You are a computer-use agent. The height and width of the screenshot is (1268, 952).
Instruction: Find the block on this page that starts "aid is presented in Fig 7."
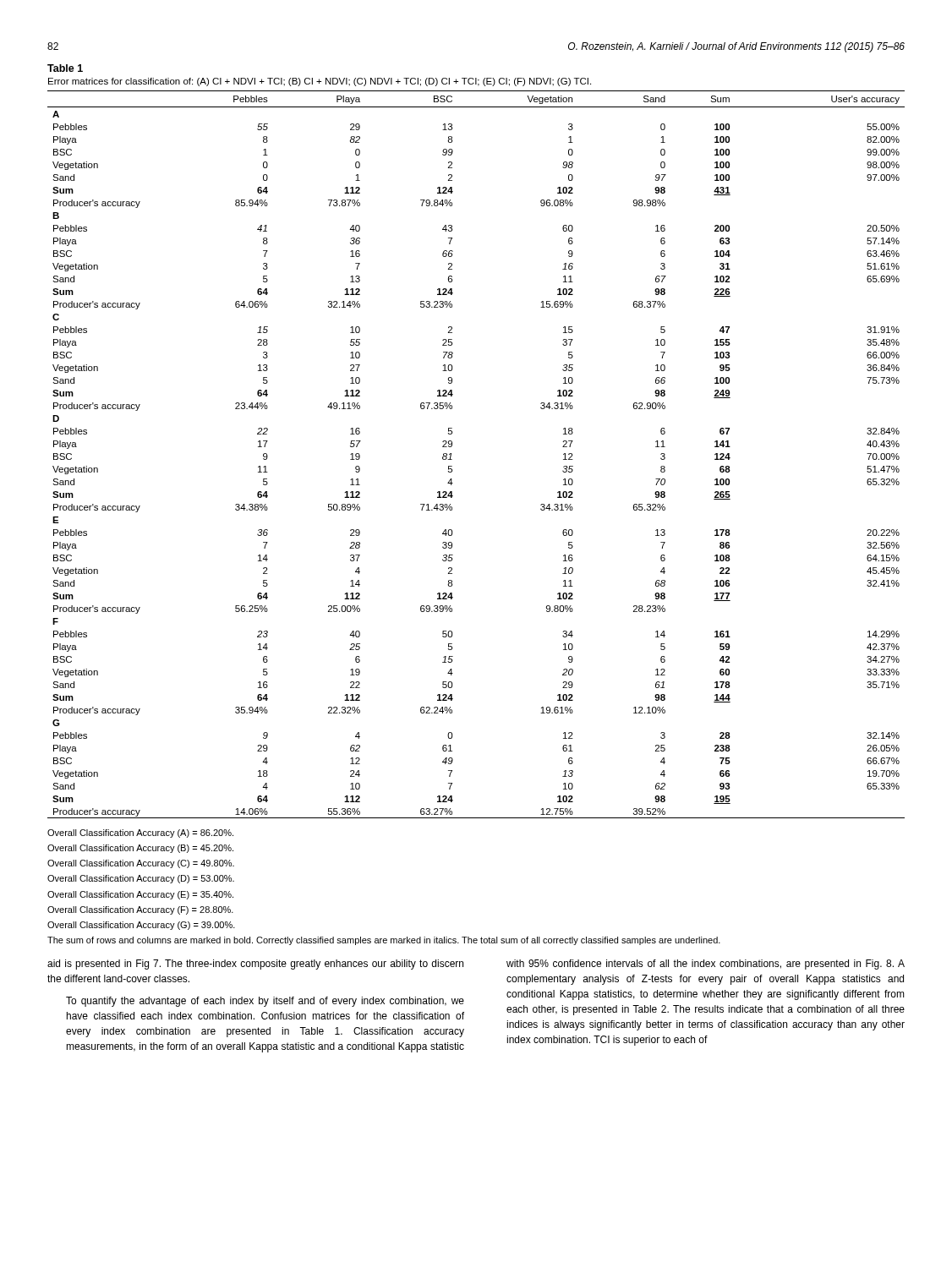tap(252, 964)
